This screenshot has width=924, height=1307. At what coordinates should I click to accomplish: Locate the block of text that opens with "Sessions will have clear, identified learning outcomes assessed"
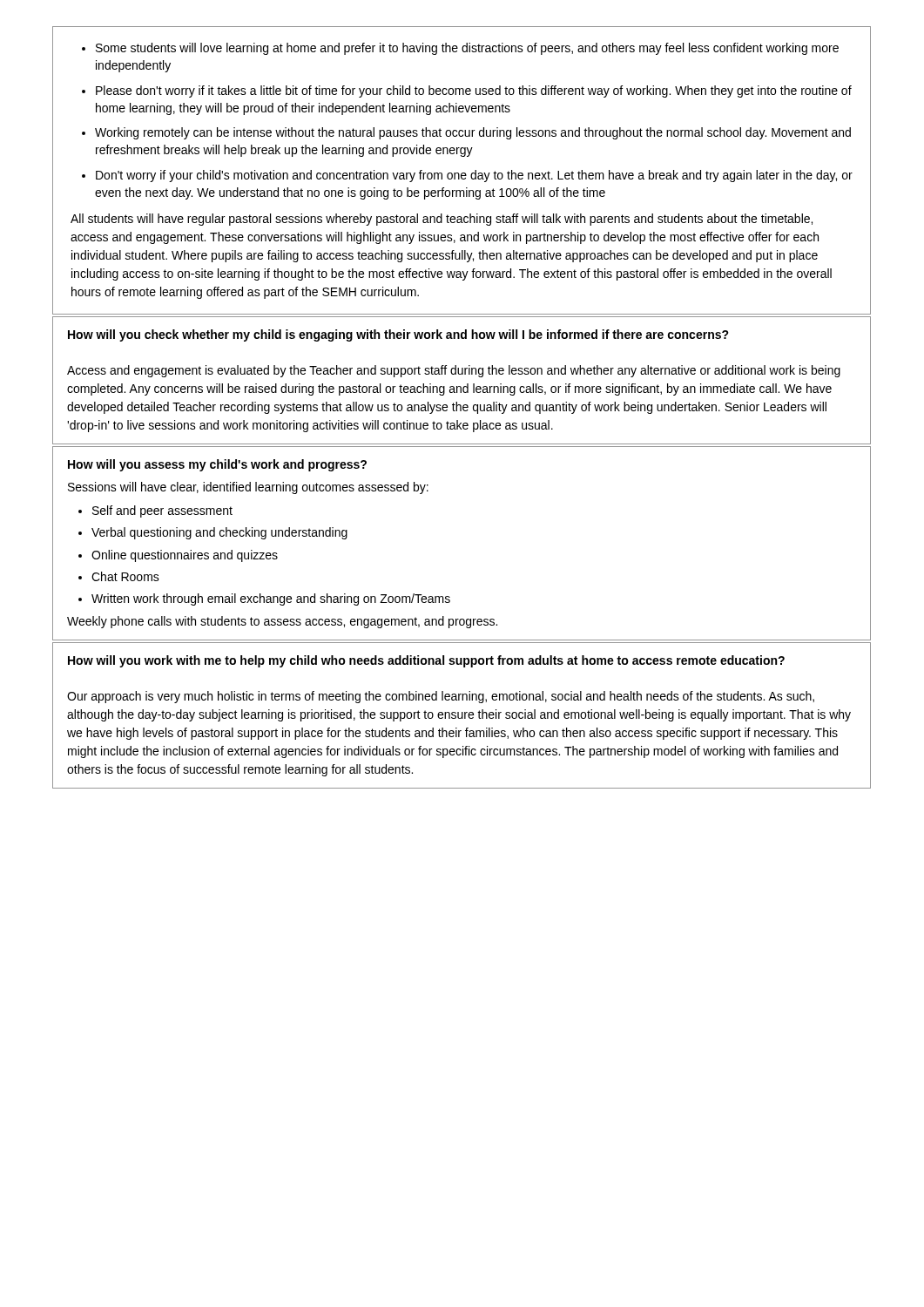[x=248, y=487]
